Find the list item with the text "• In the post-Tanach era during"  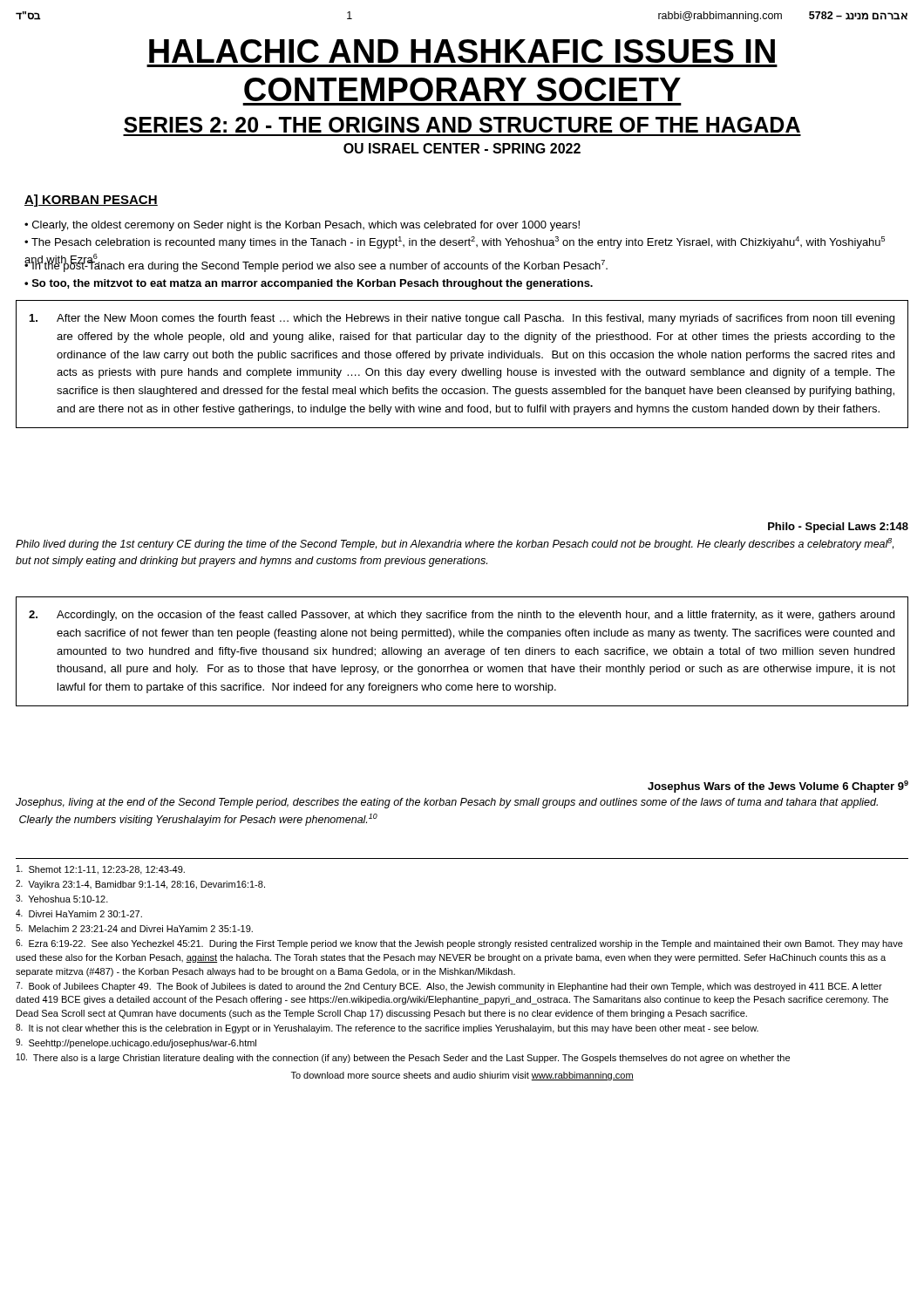coord(316,265)
